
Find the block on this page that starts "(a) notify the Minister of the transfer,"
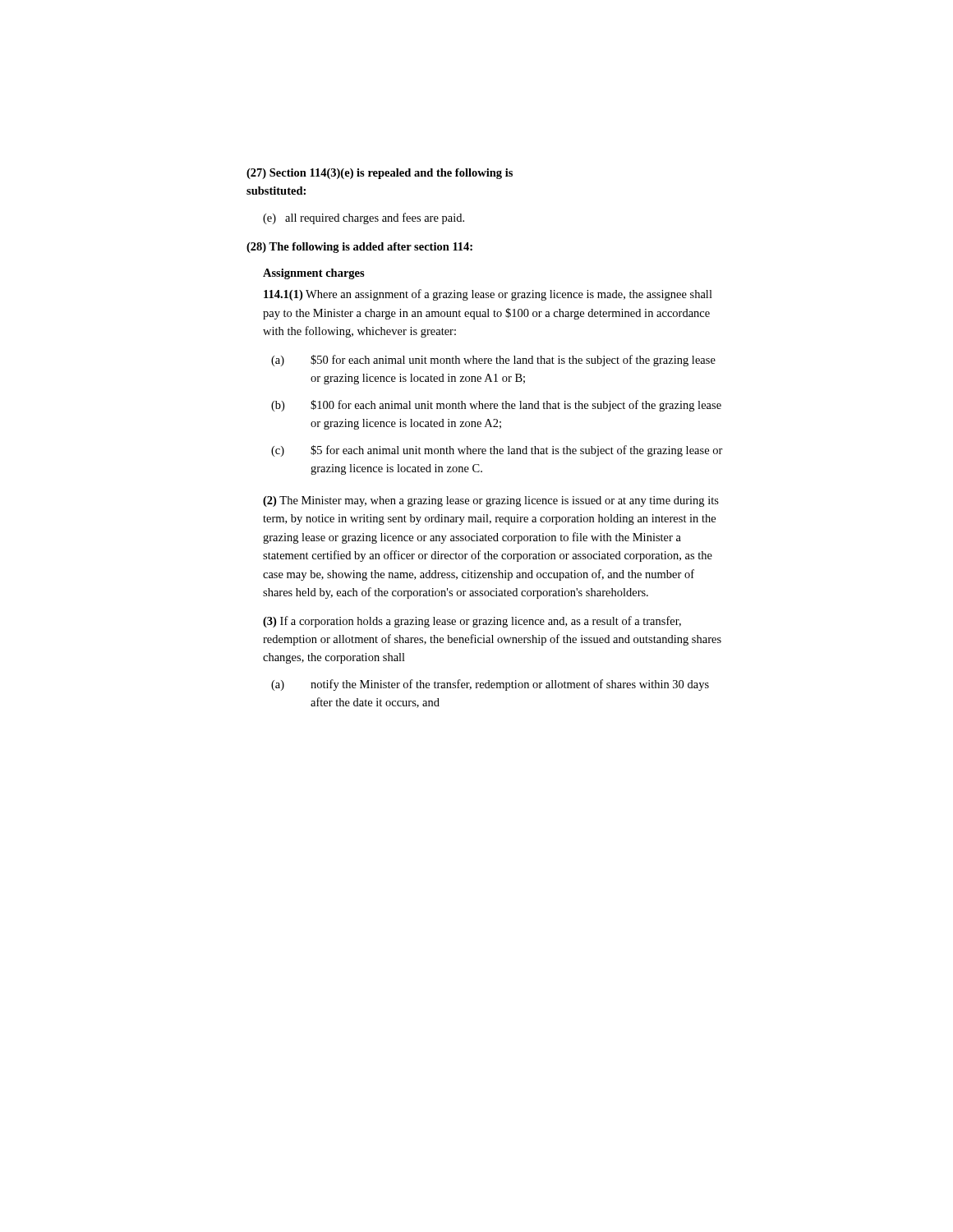(497, 693)
